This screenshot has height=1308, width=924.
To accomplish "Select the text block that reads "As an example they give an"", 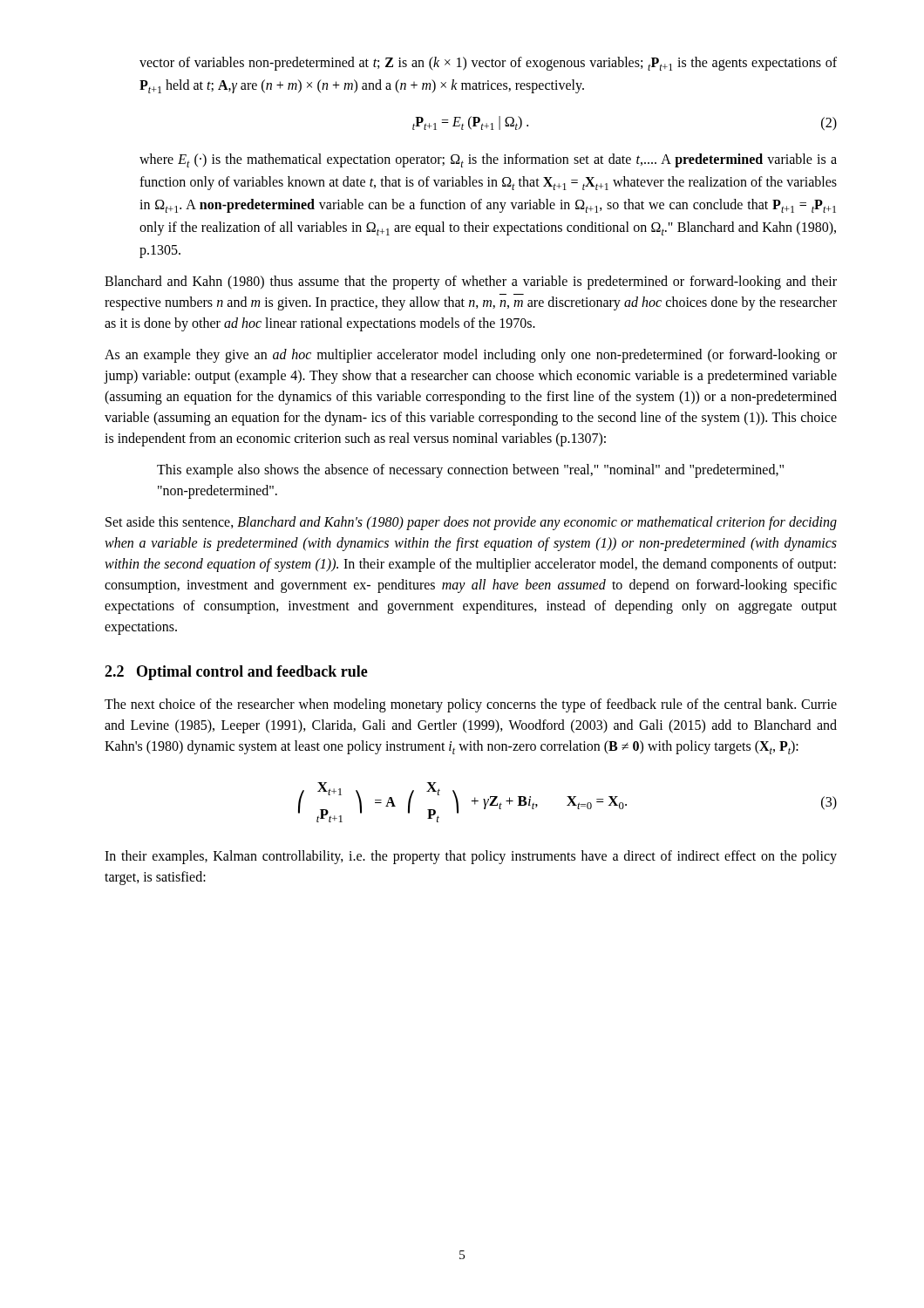I will tap(471, 397).
